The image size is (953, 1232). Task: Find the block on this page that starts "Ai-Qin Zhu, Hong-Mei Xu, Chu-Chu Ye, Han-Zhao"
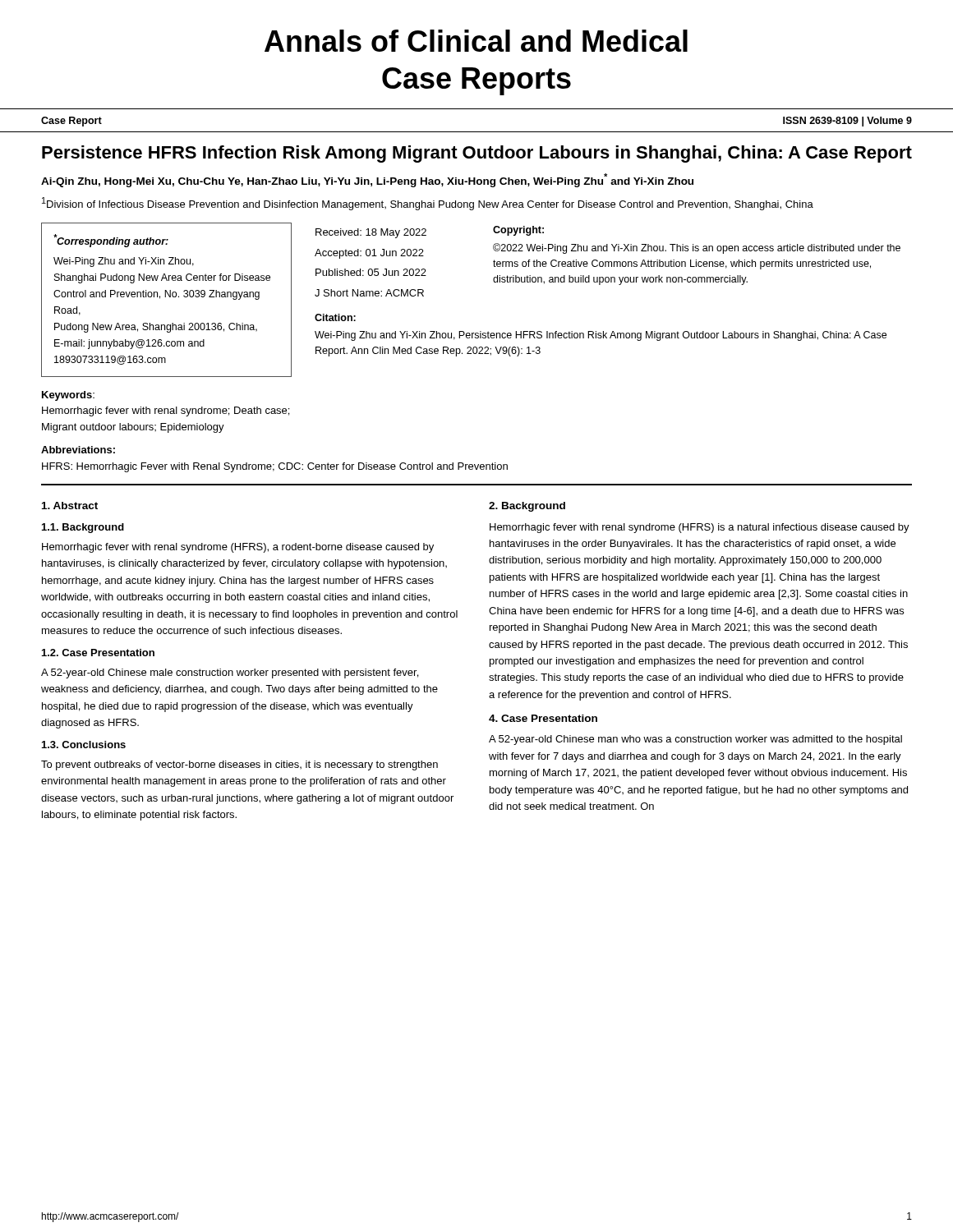click(x=368, y=179)
